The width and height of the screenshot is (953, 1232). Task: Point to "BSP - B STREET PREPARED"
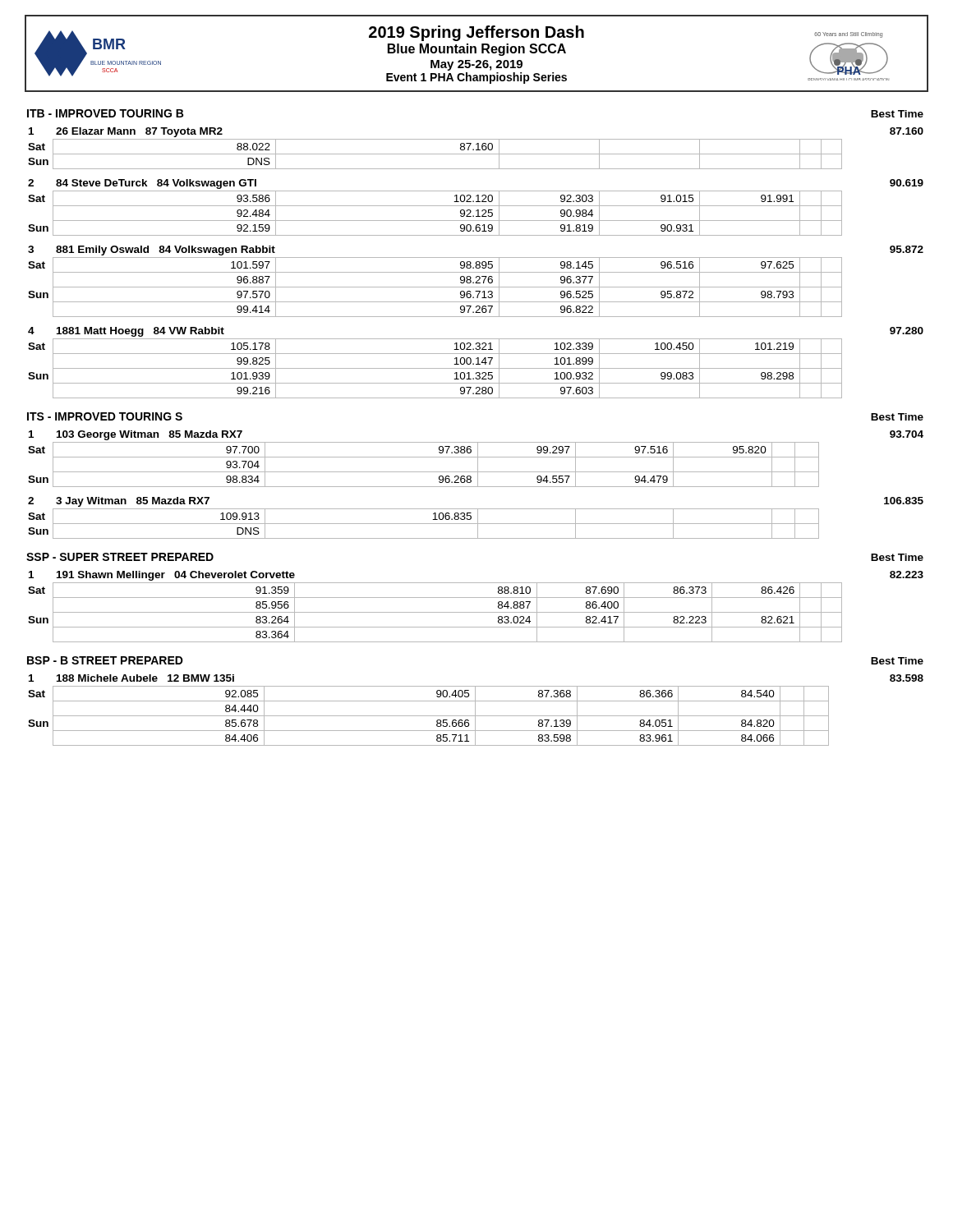(105, 660)
